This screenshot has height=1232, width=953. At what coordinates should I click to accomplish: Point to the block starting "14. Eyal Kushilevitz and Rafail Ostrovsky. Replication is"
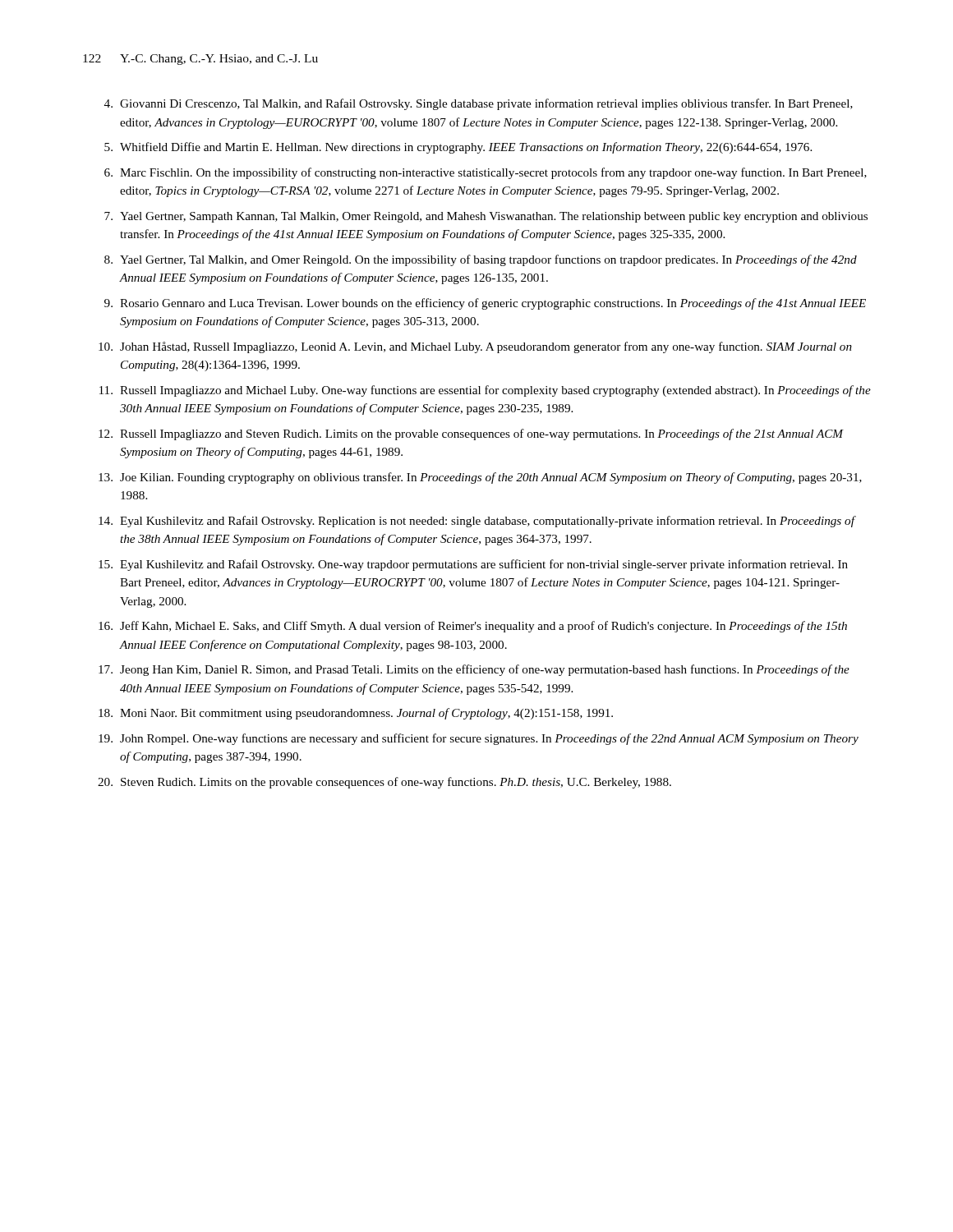476,530
